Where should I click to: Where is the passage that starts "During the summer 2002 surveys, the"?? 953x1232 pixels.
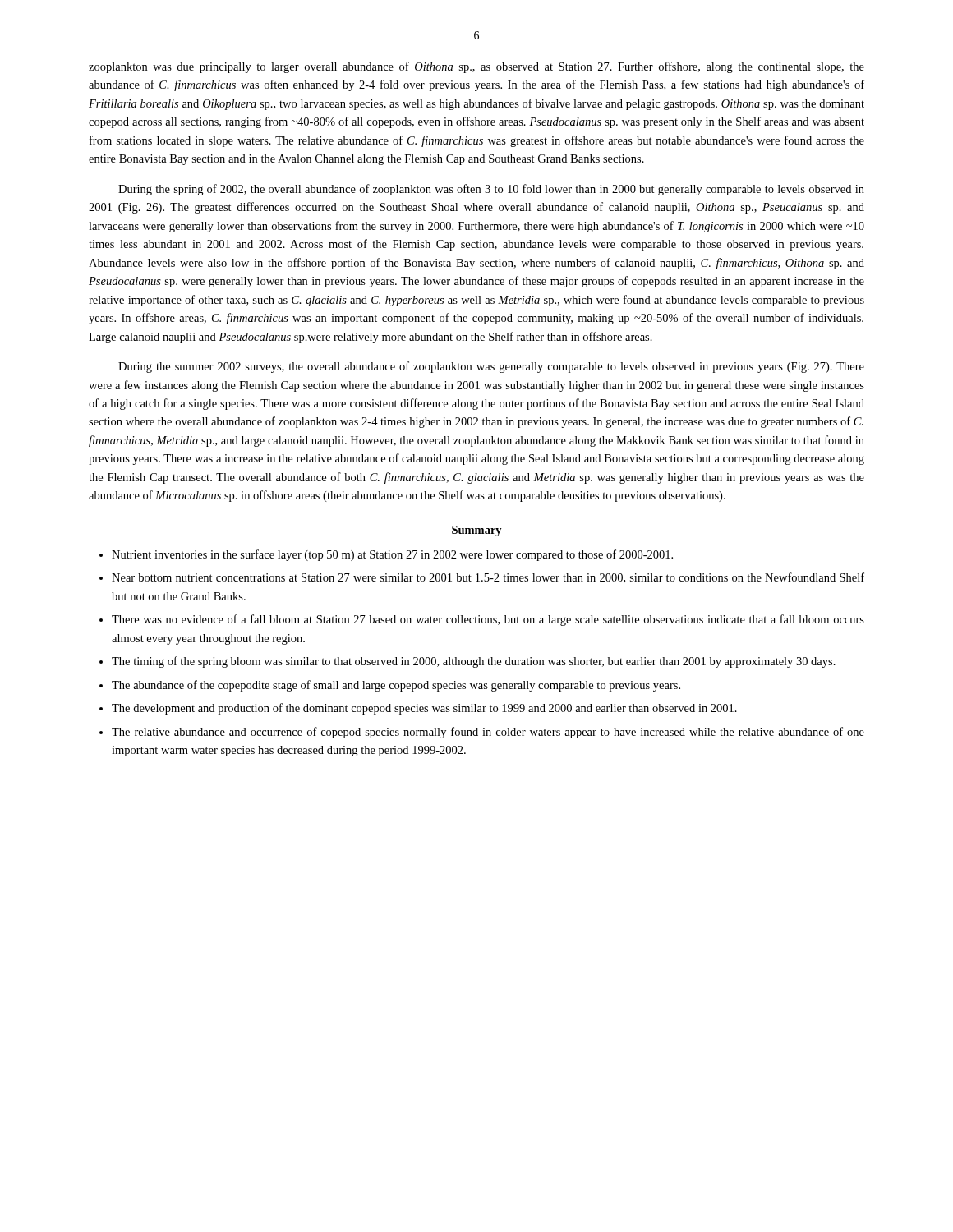click(x=476, y=431)
